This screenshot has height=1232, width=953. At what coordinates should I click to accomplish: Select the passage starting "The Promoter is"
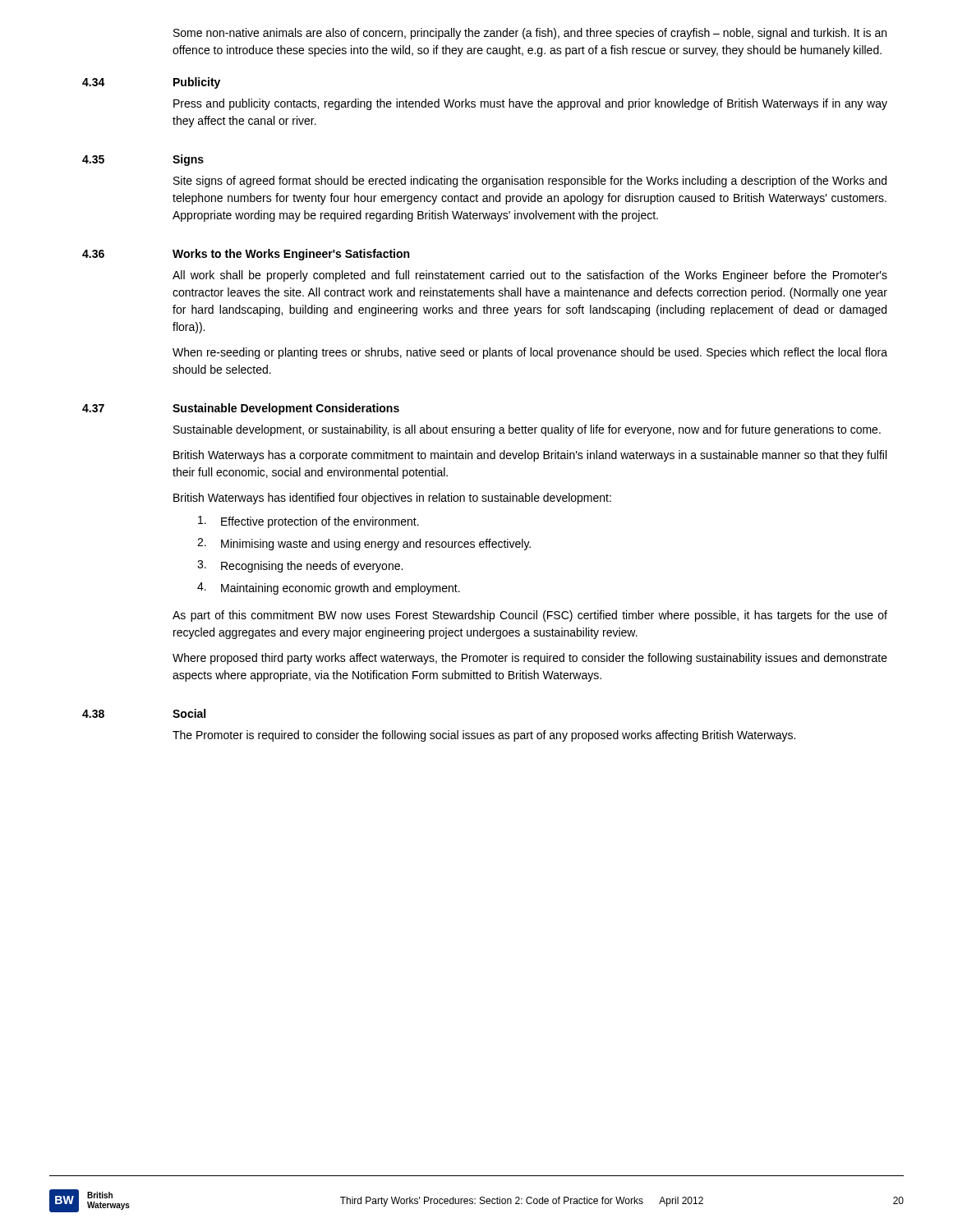click(x=484, y=735)
